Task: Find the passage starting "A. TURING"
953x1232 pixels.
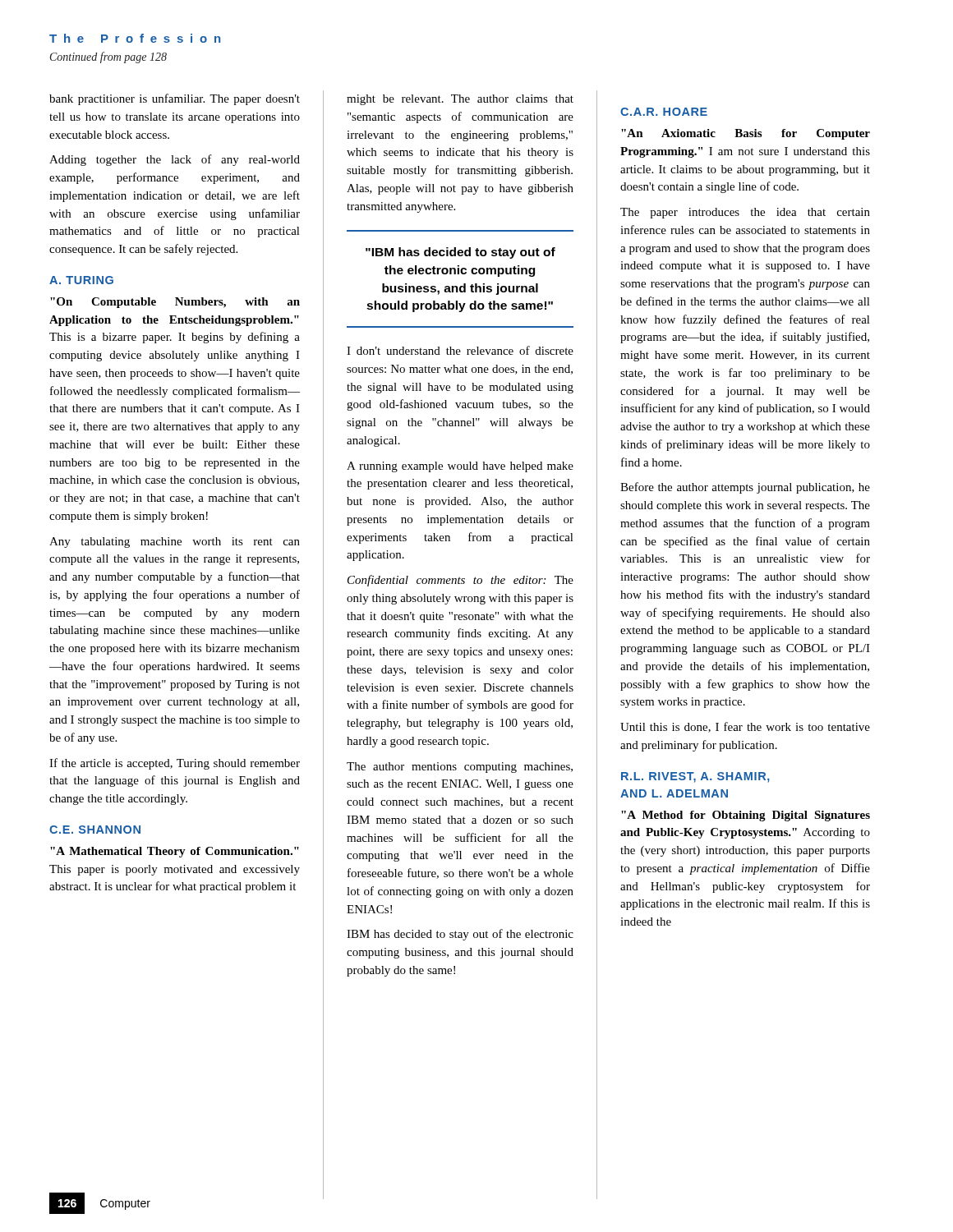Action: pyautogui.click(x=82, y=280)
